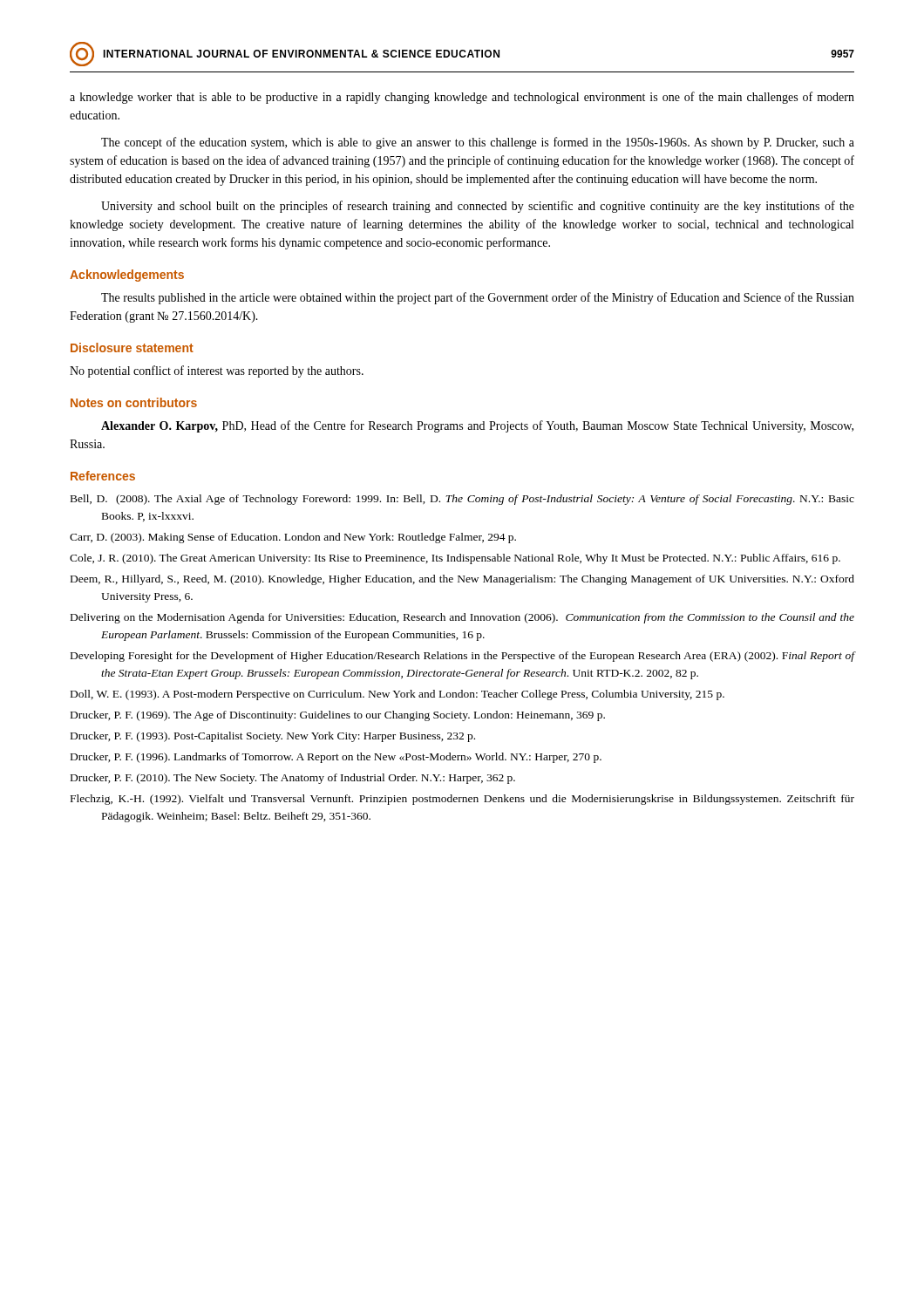Locate the block of text that opens with "Delivering on the Modernisation Agenda for"
This screenshot has width=924, height=1308.
point(478,625)
